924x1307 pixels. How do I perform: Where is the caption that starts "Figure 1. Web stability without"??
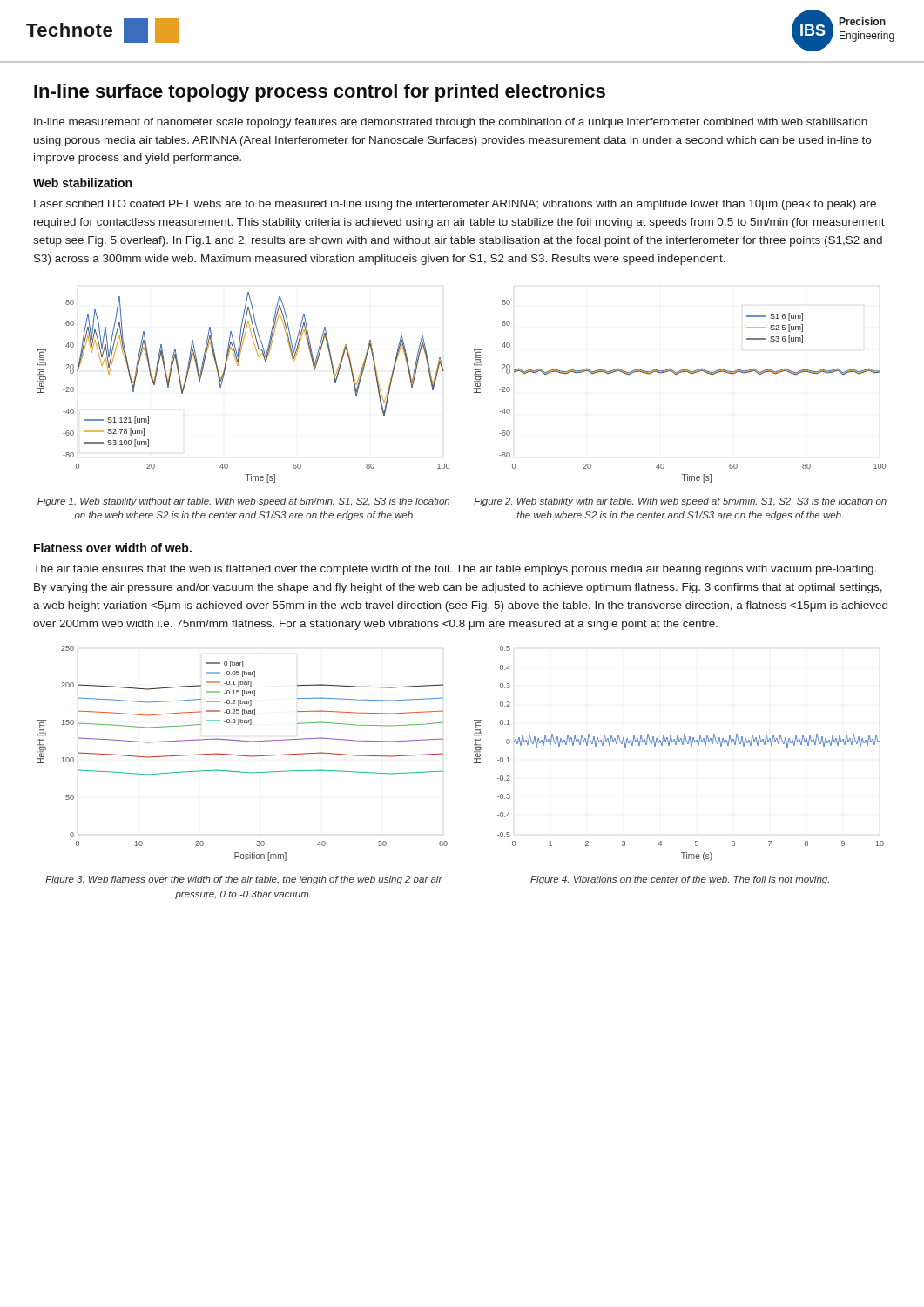click(x=244, y=508)
